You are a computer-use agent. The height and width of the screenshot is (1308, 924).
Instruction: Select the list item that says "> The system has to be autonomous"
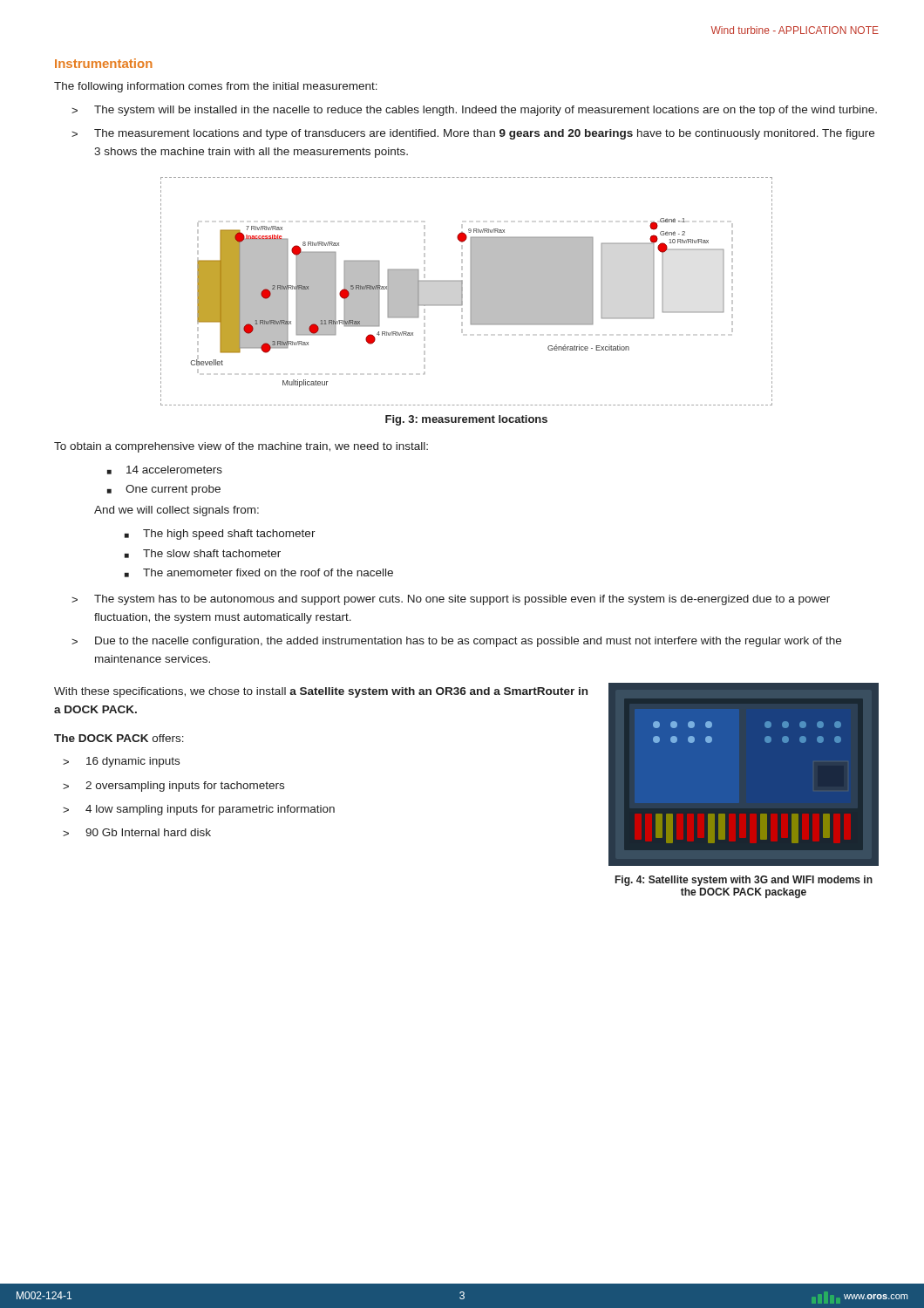point(475,609)
